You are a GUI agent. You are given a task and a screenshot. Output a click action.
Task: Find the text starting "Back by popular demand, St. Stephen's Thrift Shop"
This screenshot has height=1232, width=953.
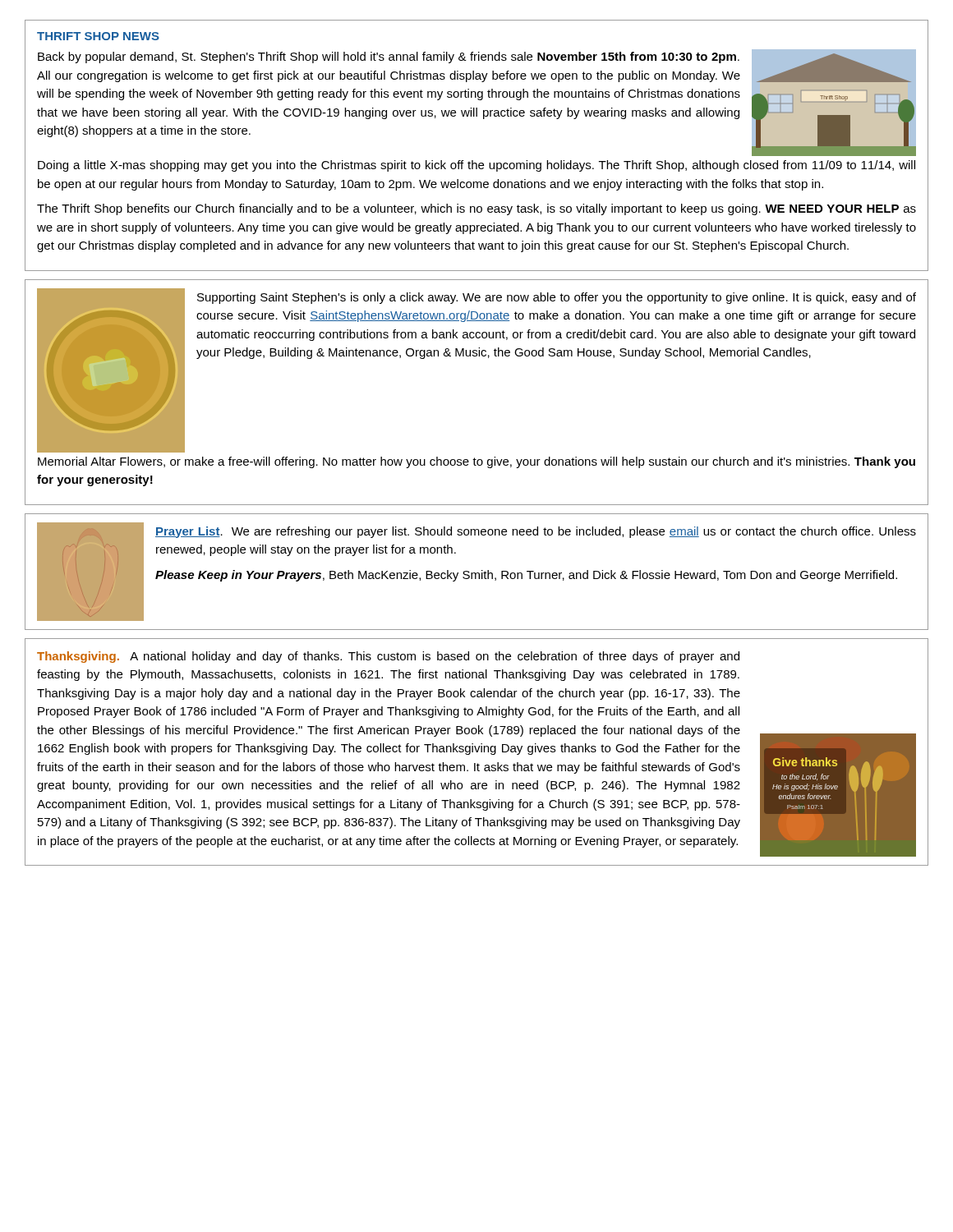click(x=389, y=94)
